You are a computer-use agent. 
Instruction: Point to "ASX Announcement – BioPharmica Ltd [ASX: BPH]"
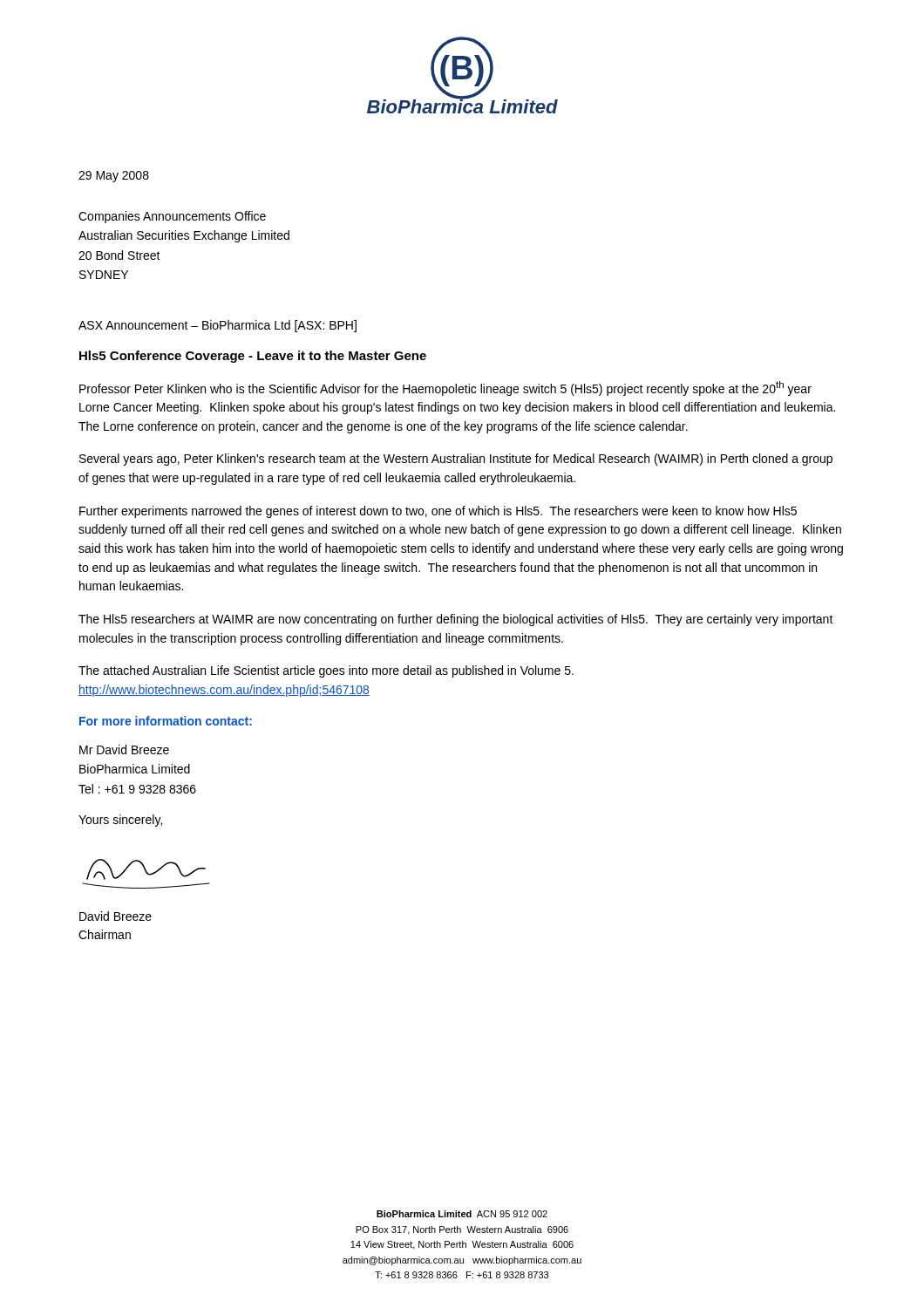point(218,325)
